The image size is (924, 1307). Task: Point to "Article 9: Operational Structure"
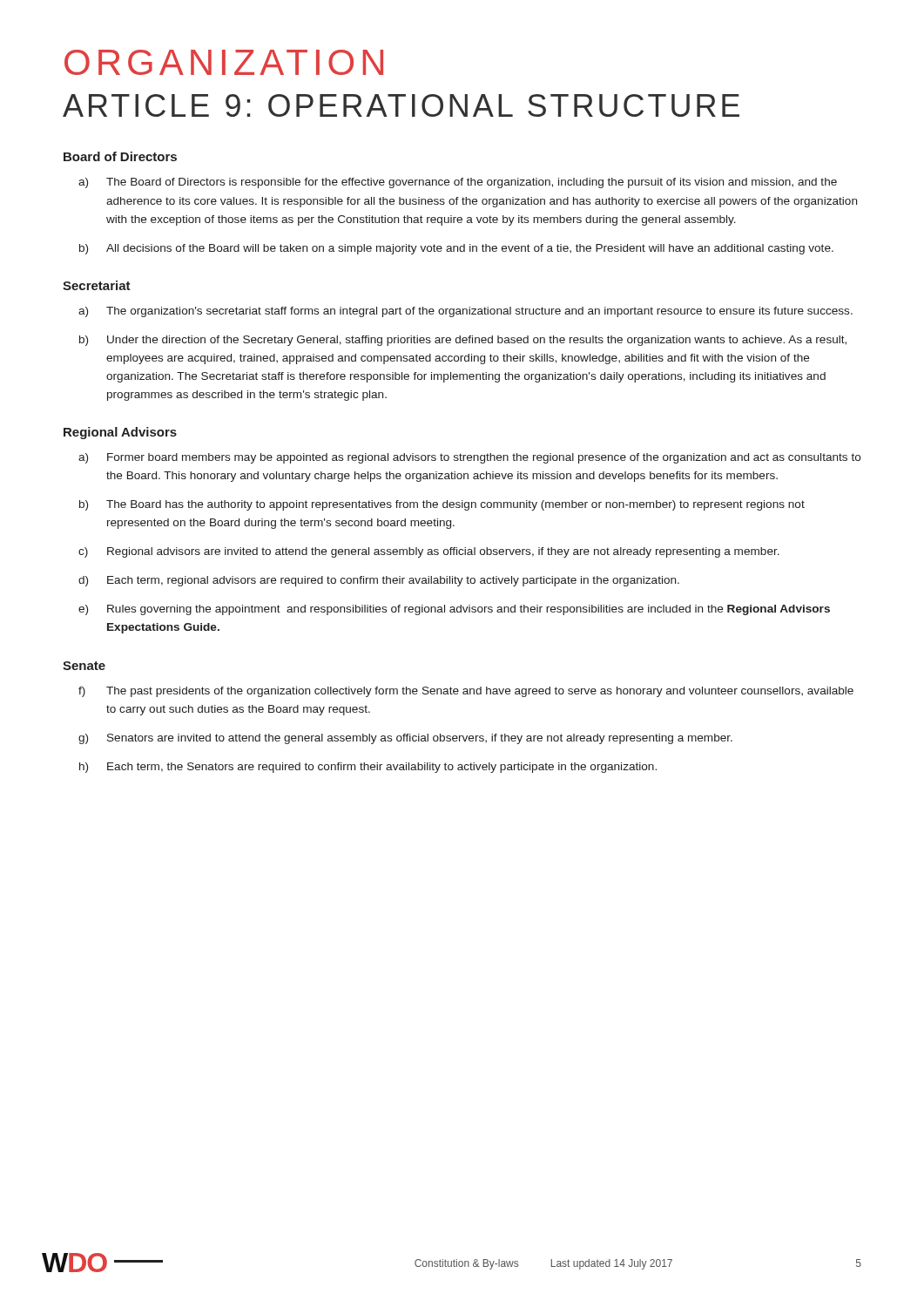pyautogui.click(x=403, y=106)
